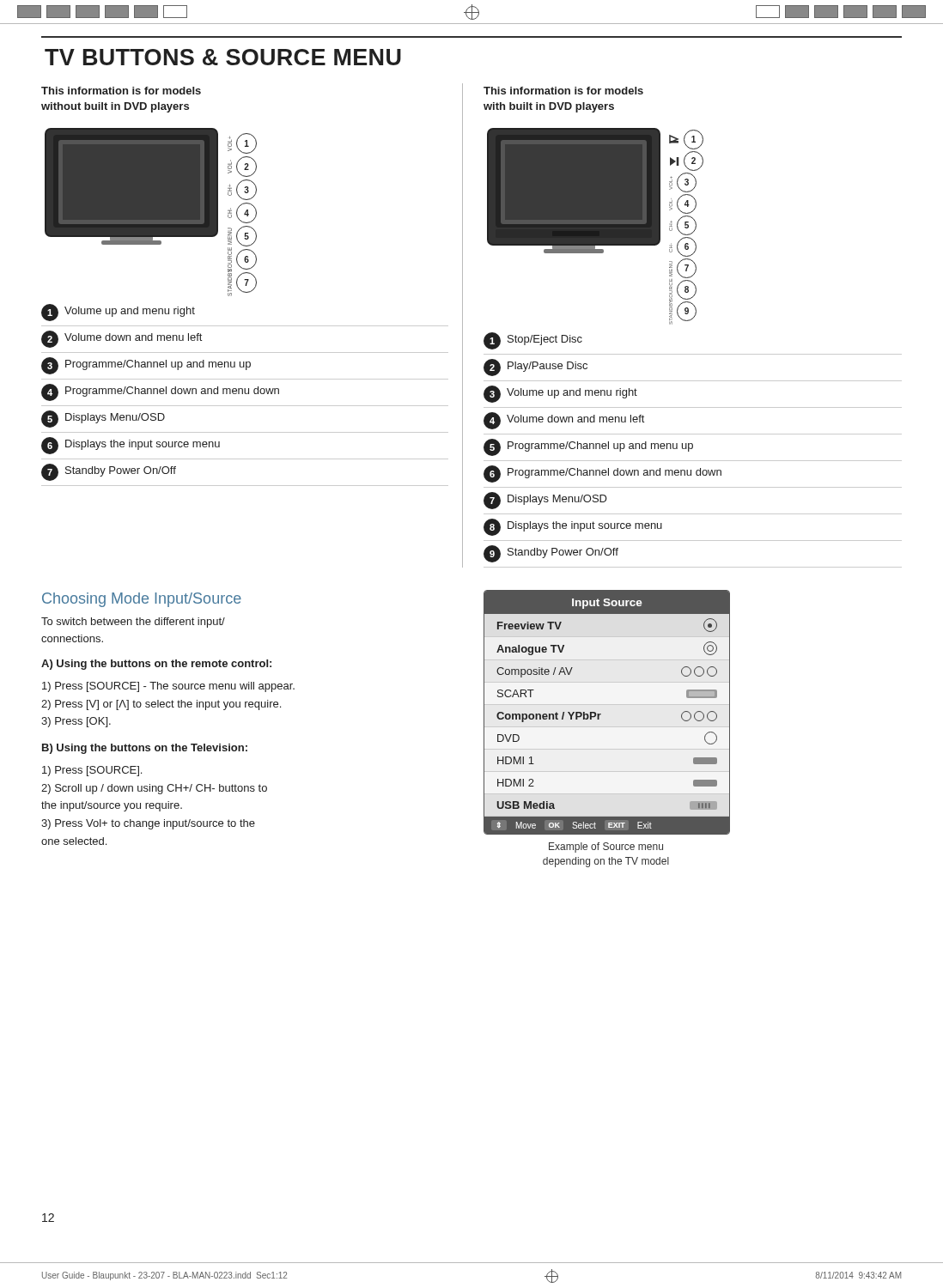The width and height of the screenshot is (943, 1288).
Task: Click a section header
Action: point(141,599)
